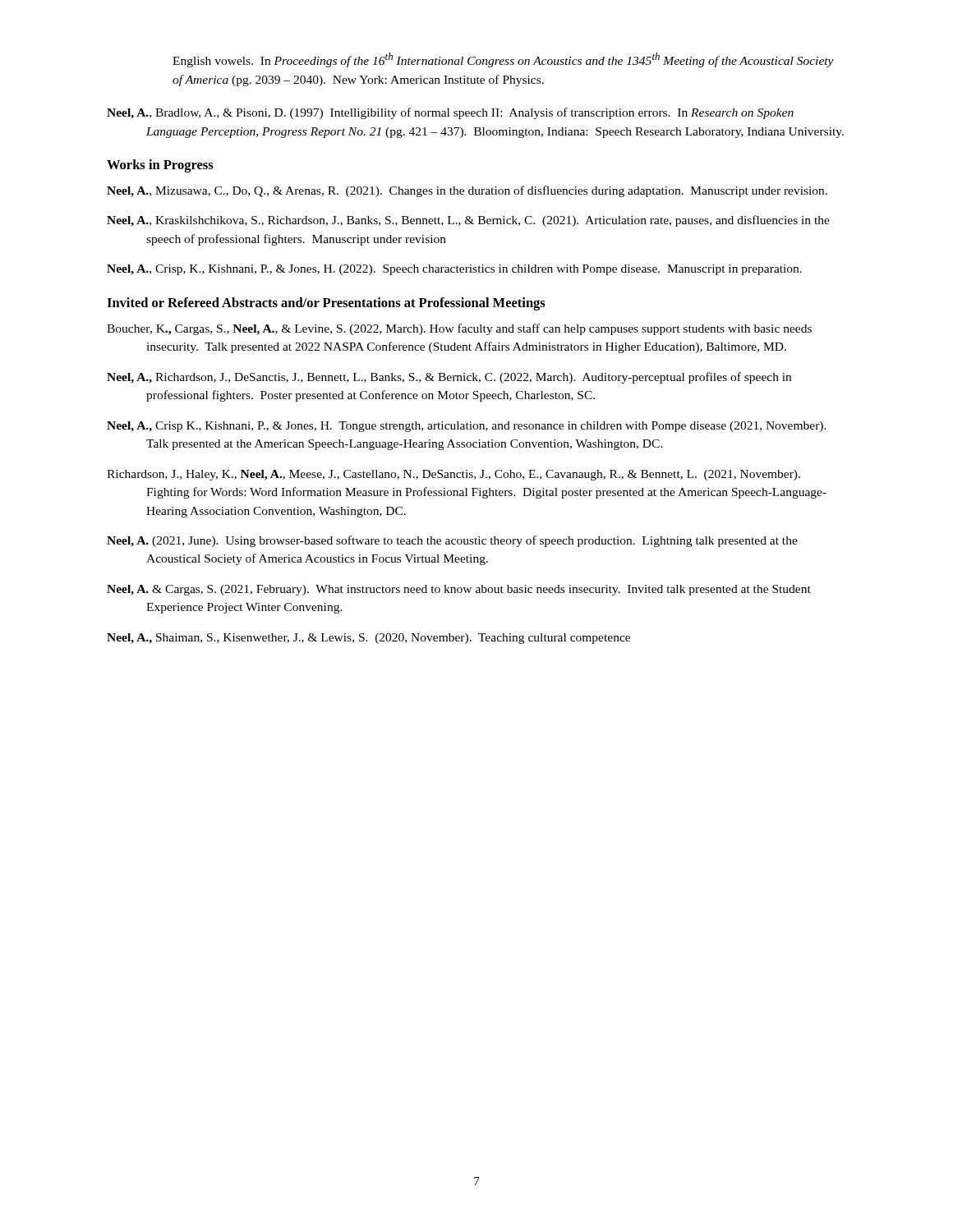953x1232 pixels.
Task: Locate the block starting "Invited or Refereed Abstracts and/or Presentations at Professional"
Action: [326, 303]
